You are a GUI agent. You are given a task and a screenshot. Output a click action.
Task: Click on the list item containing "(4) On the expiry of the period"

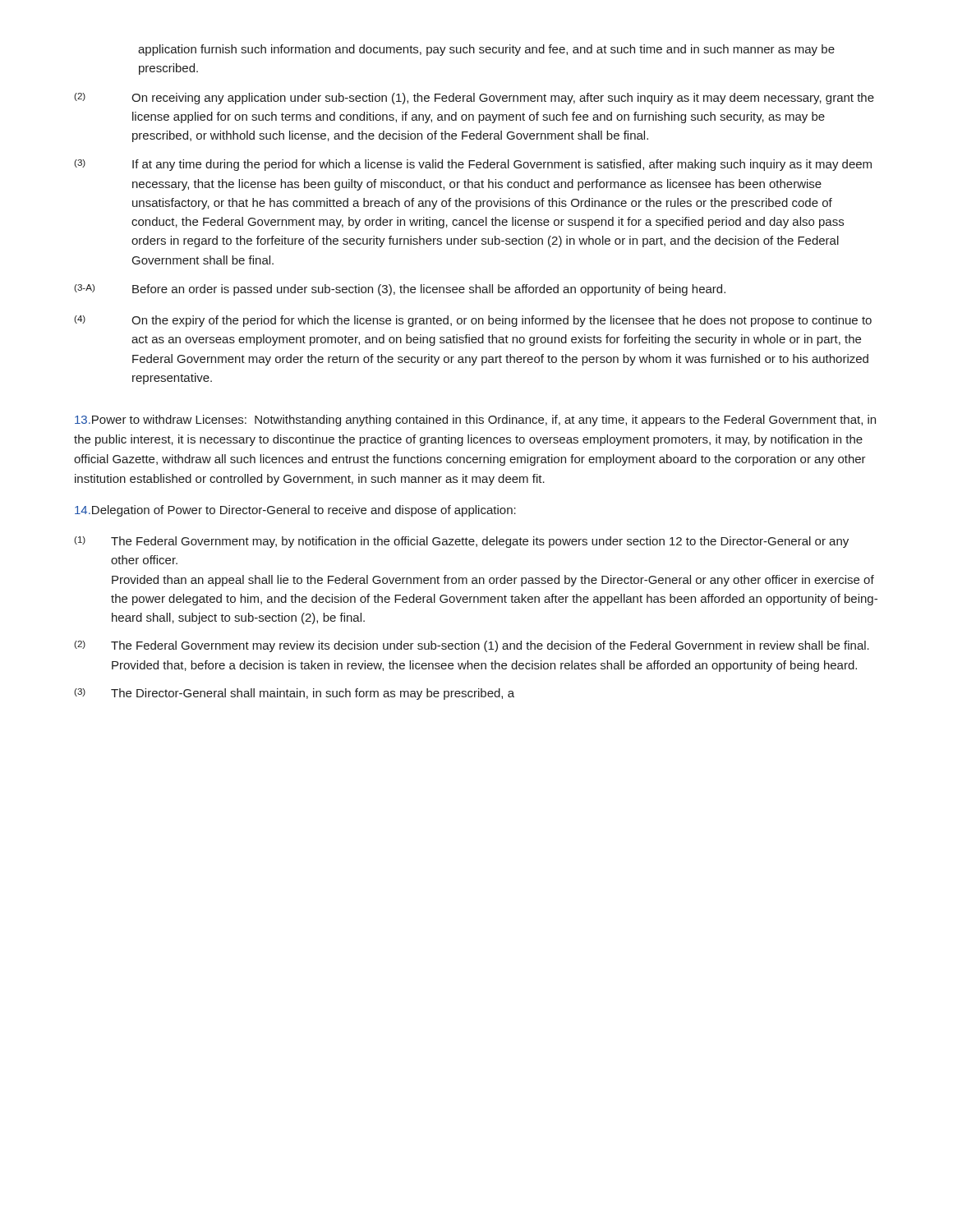coord(476,349)
